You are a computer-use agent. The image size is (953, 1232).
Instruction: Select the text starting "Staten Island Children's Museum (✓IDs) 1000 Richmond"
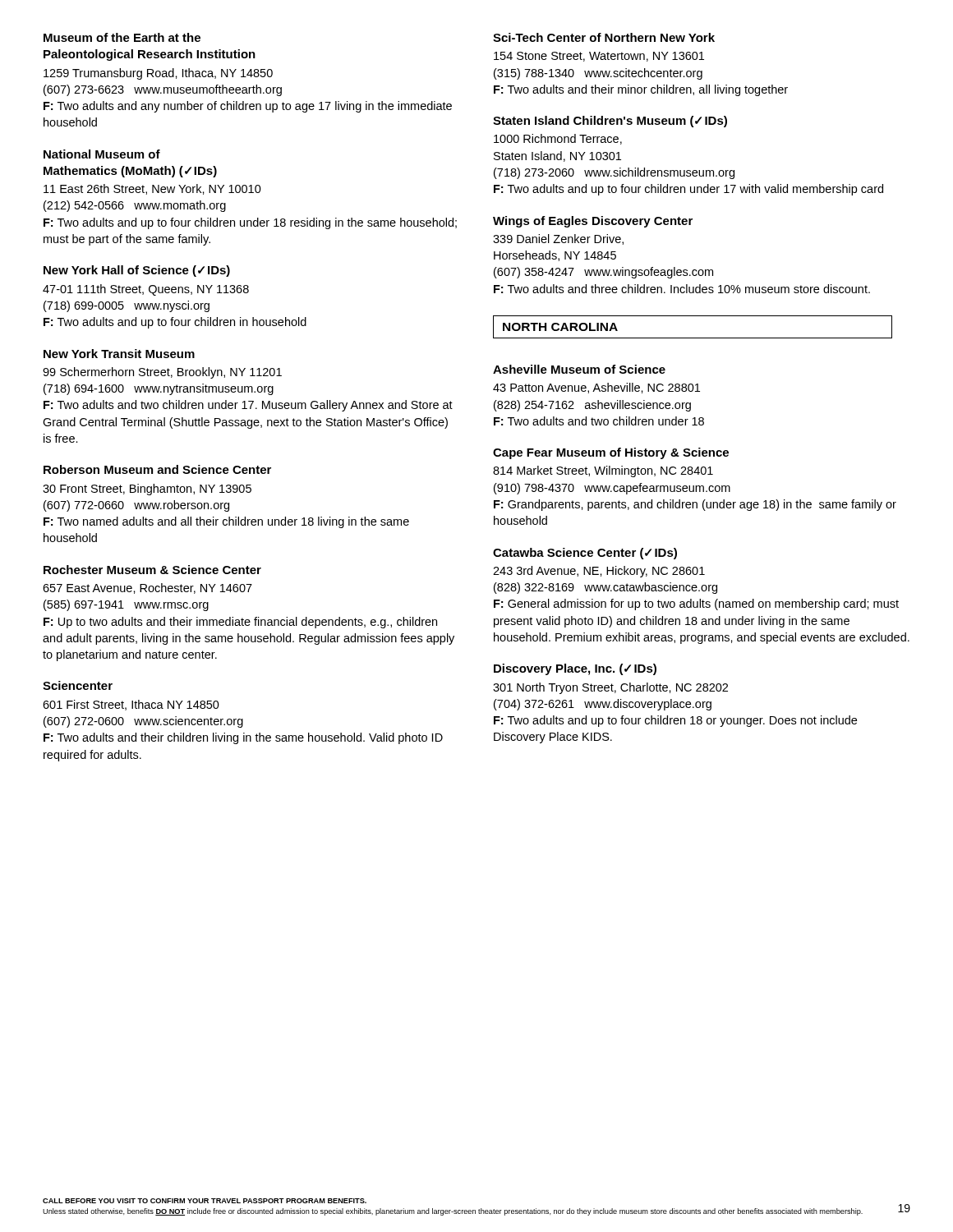tap(610, 122)
